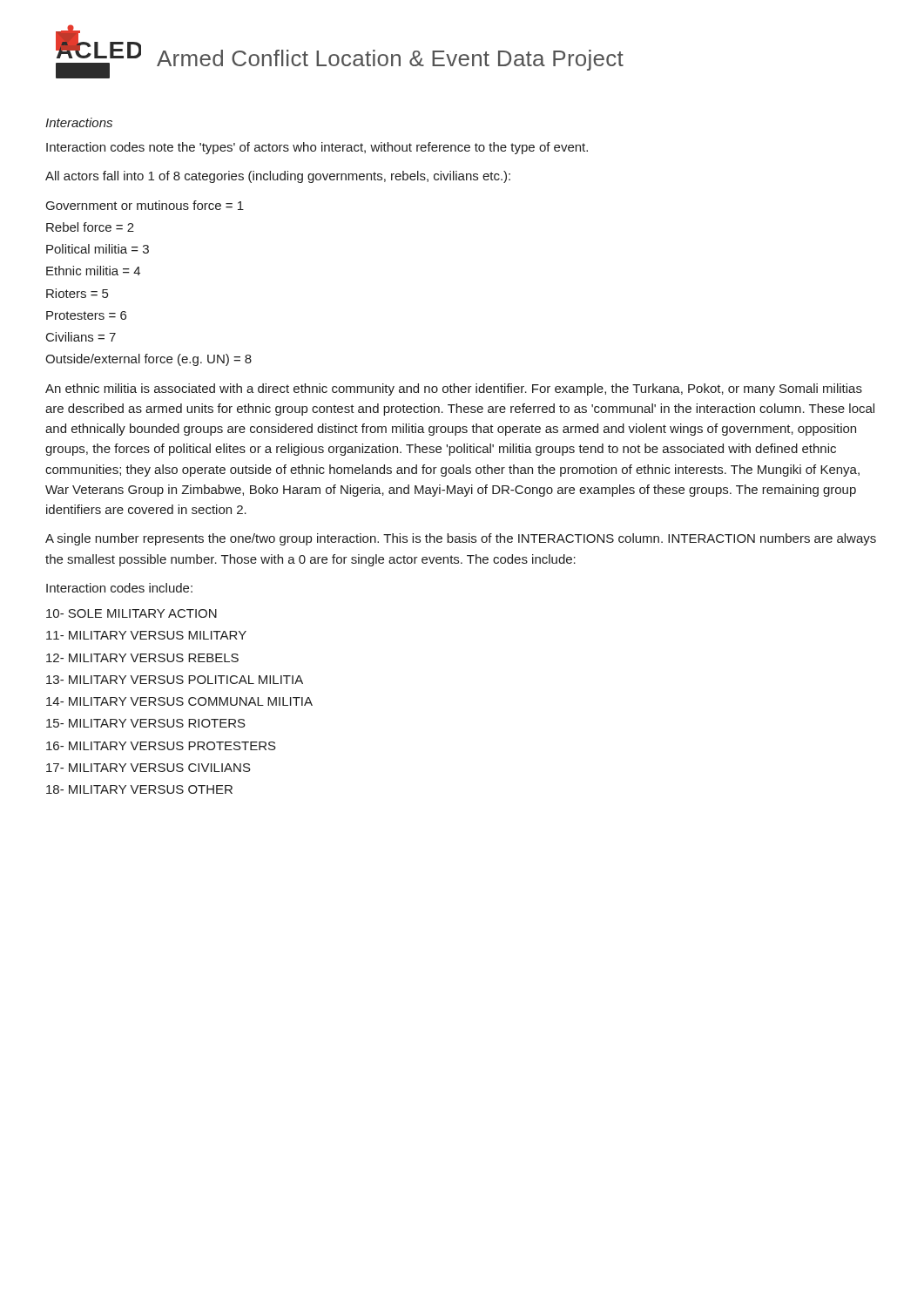Point to the block starting "Interaction codes note the 'types'"

[x=317, y=147]
